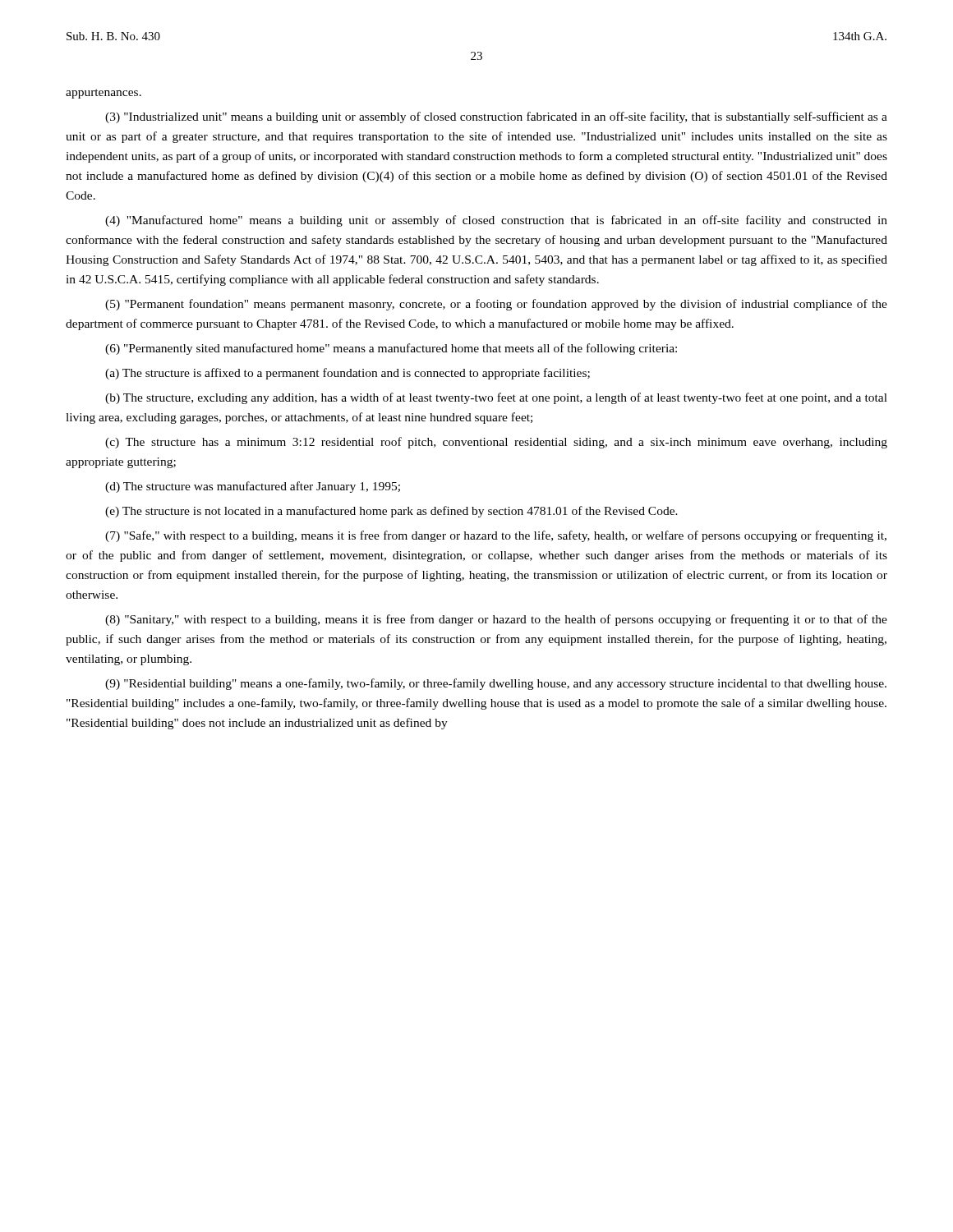
Task: Find the text starting "(b) The structure, excluding"
Action: click(x=476, y=407)
